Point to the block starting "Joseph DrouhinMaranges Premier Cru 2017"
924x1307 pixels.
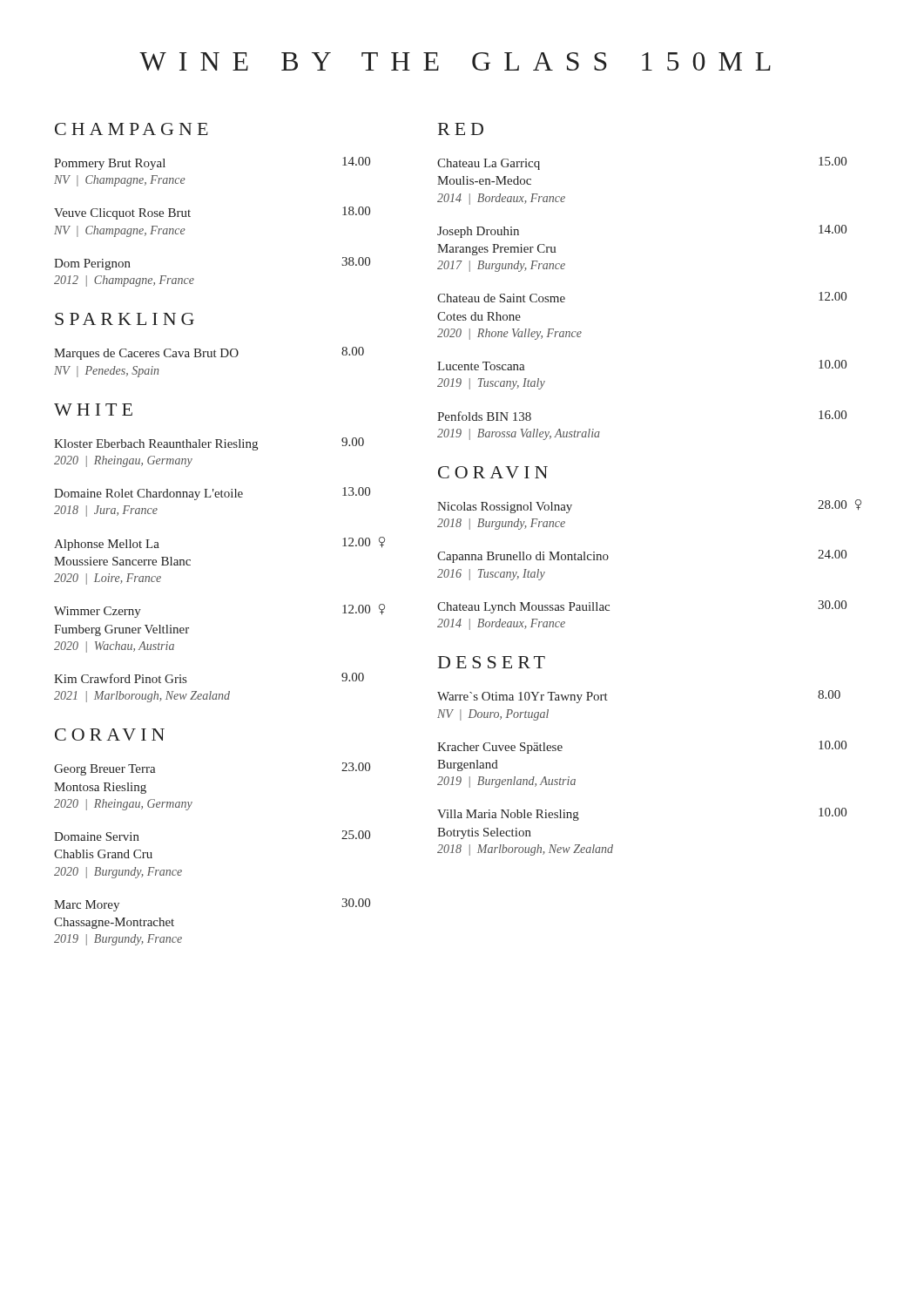pyautogui.click(x=479, y=231)
